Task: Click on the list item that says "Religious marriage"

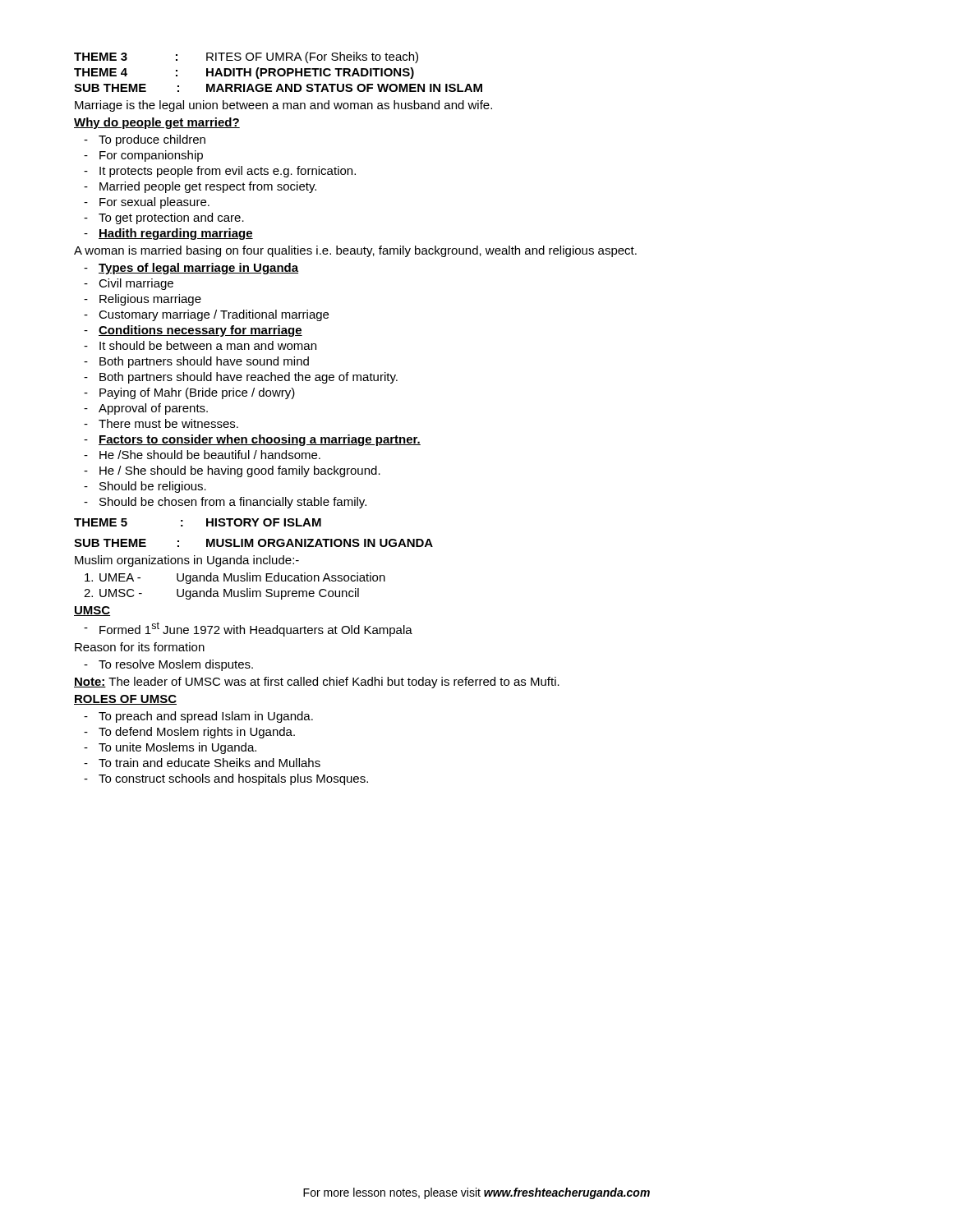Action: 143,300
